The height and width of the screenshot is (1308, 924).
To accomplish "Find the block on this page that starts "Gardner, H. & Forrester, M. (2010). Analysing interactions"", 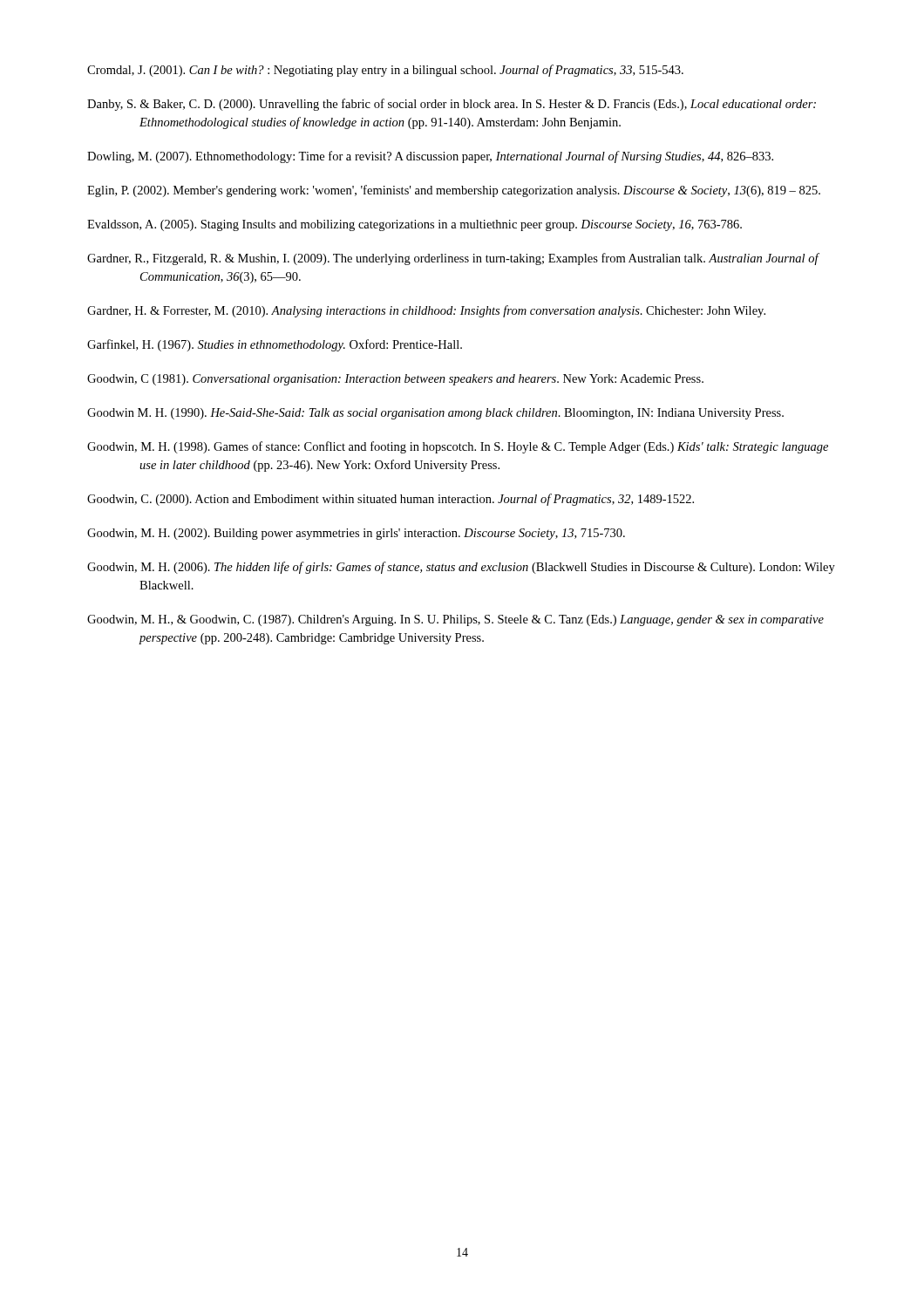I will [x=427, y=311].
